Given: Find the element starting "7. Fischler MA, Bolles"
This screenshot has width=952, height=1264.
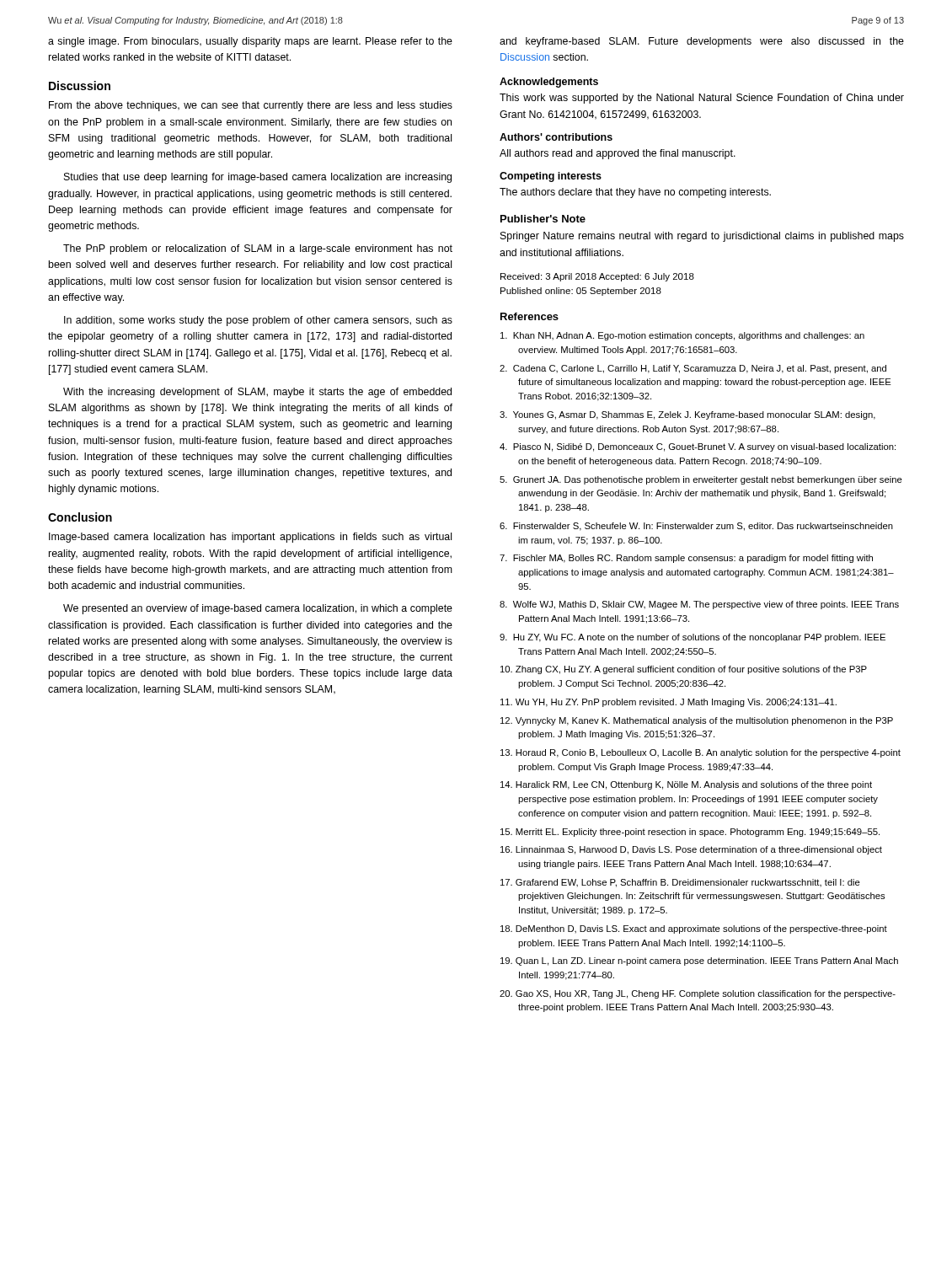Looking at the screenshot, I should (x=697, y=572).
